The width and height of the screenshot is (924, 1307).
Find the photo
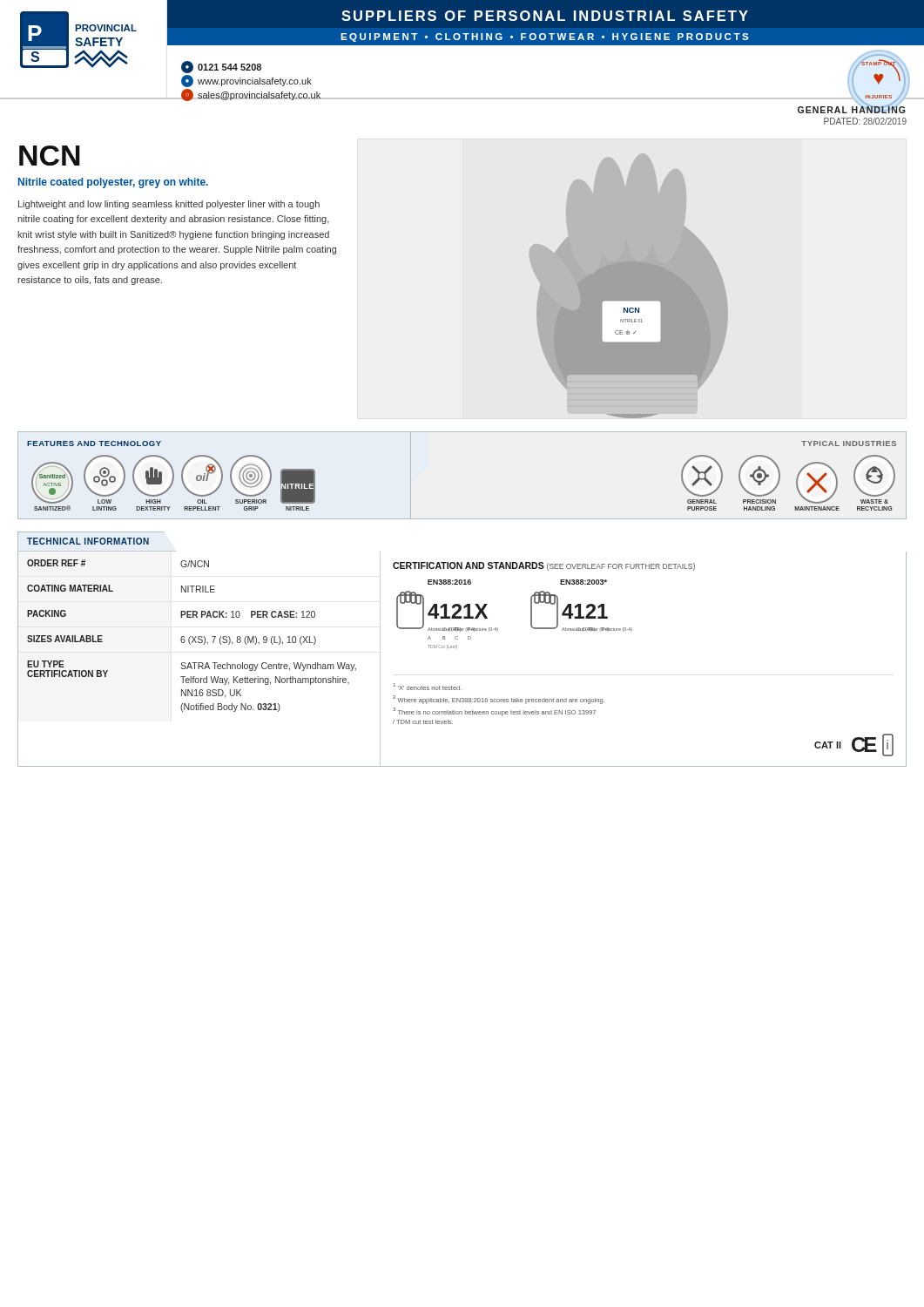[x=632, y=279]
